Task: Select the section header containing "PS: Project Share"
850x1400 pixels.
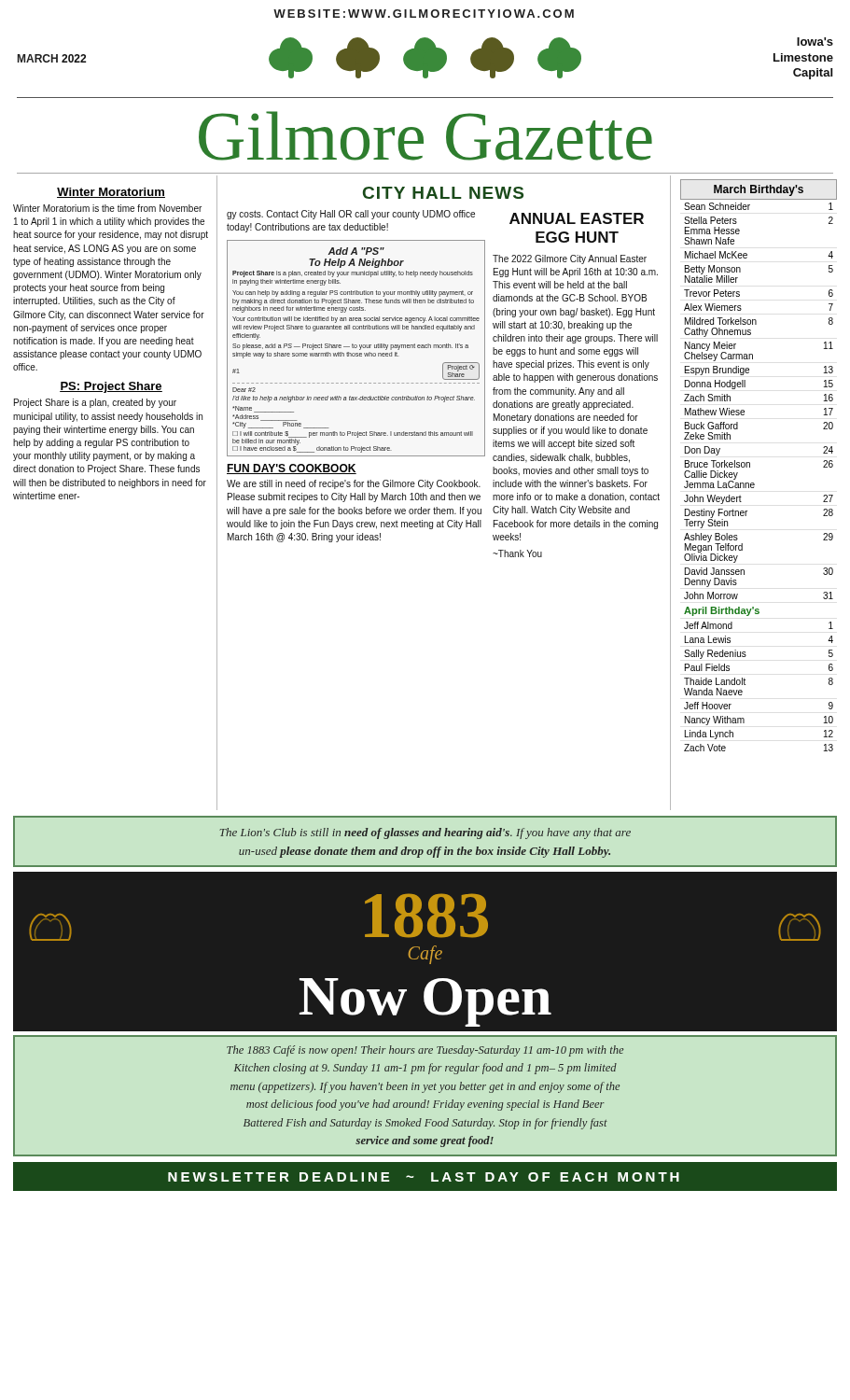Action: pos(111,386)
